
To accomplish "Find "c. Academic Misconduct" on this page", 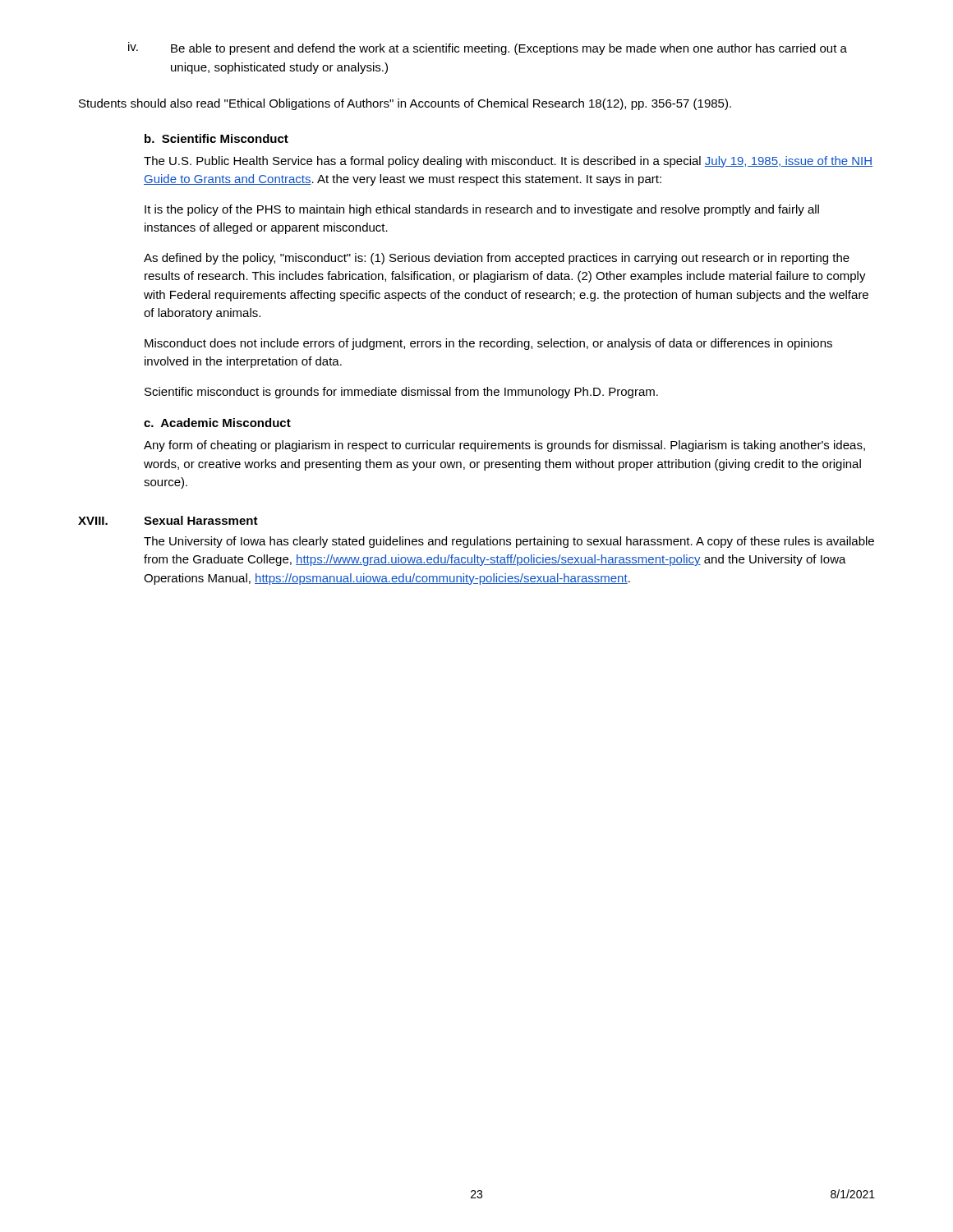I will point(217,423).
